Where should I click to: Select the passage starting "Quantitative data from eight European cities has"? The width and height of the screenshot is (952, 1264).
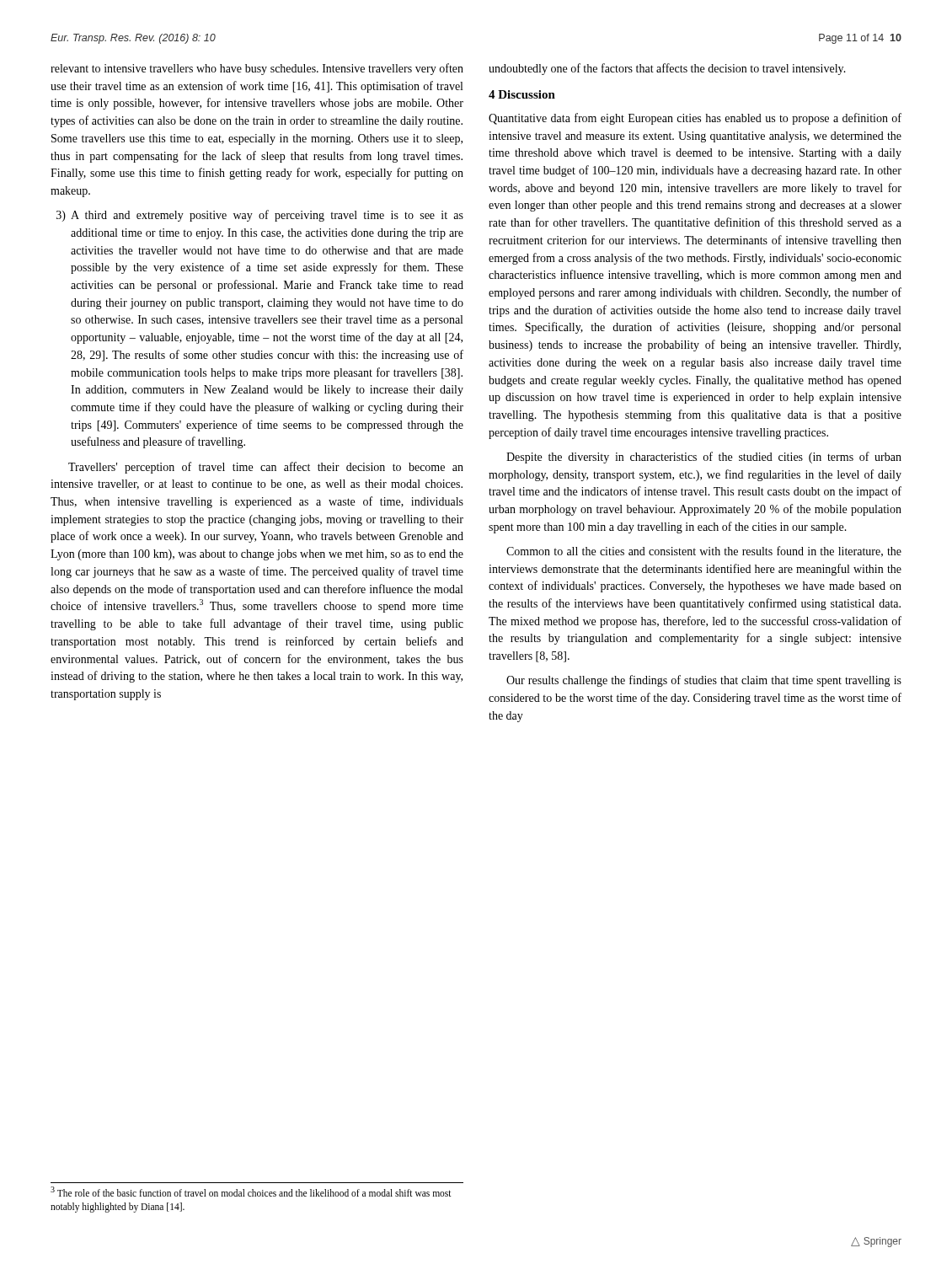pos(695,418)
